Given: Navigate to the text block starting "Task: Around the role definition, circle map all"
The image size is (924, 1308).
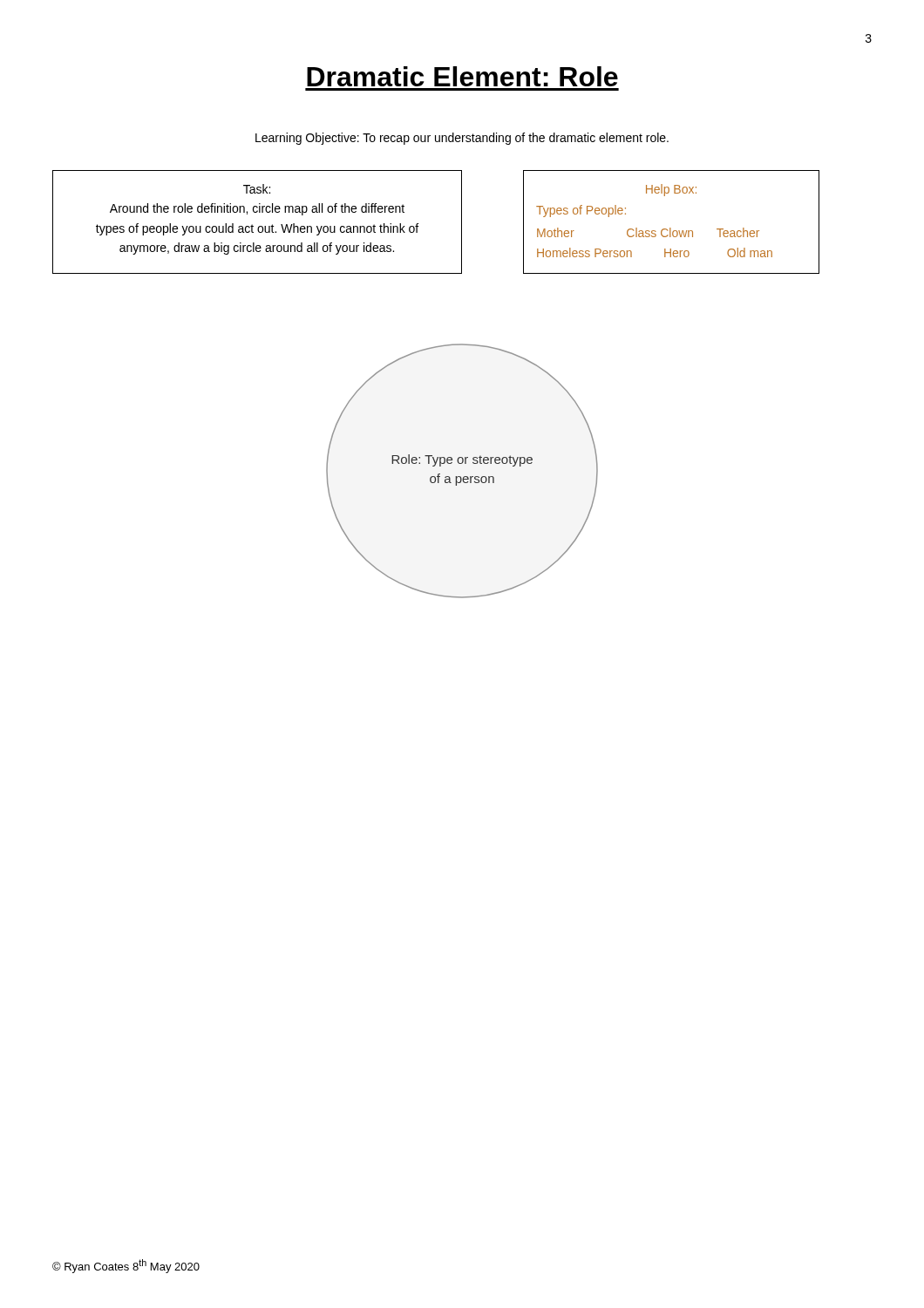Looking at the screenshot, I should [257, 219].
